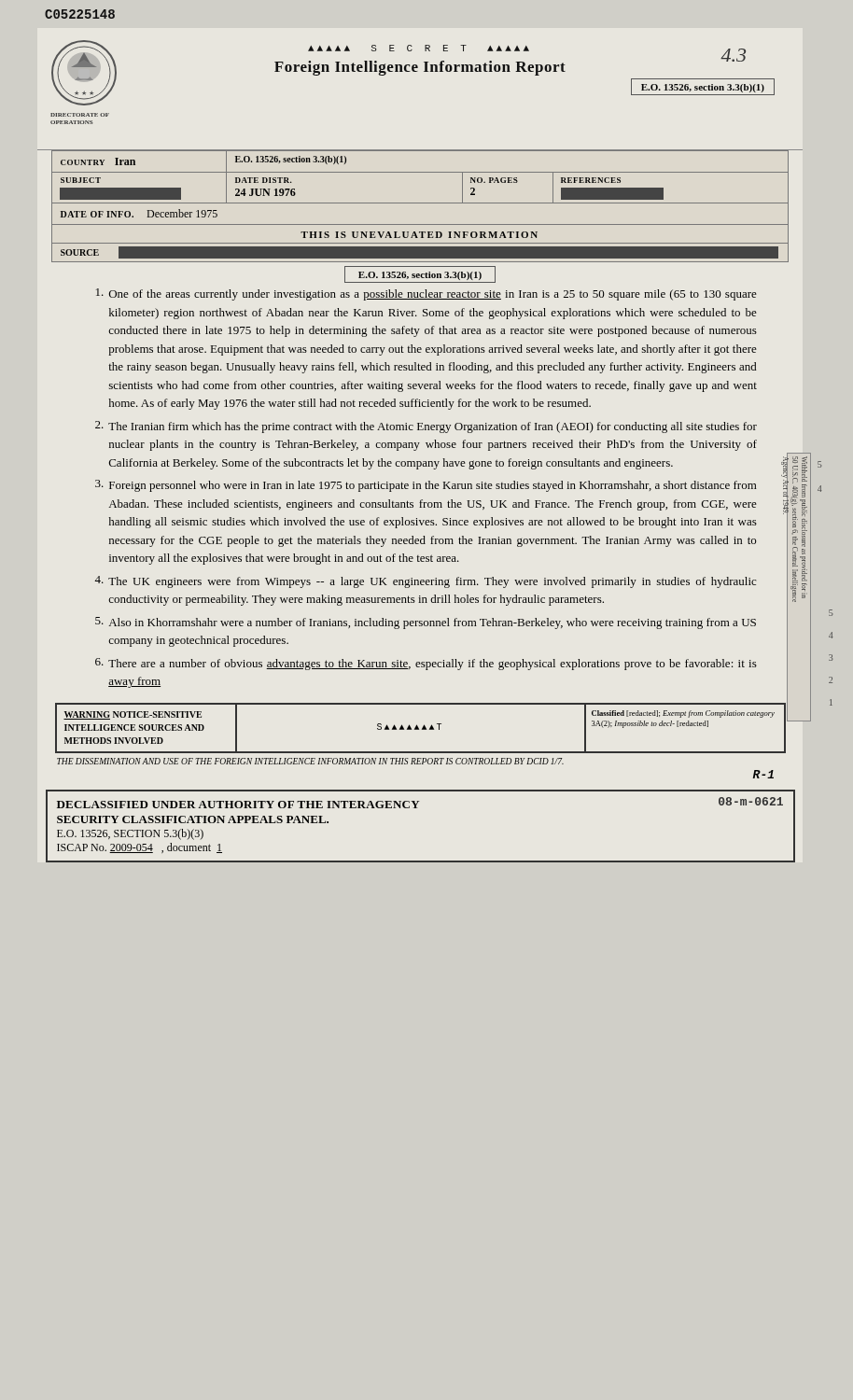Point to the block beginning "▲▲▲▲▲ S E C"
This screenshot has height=1400, width=853.
420,49
